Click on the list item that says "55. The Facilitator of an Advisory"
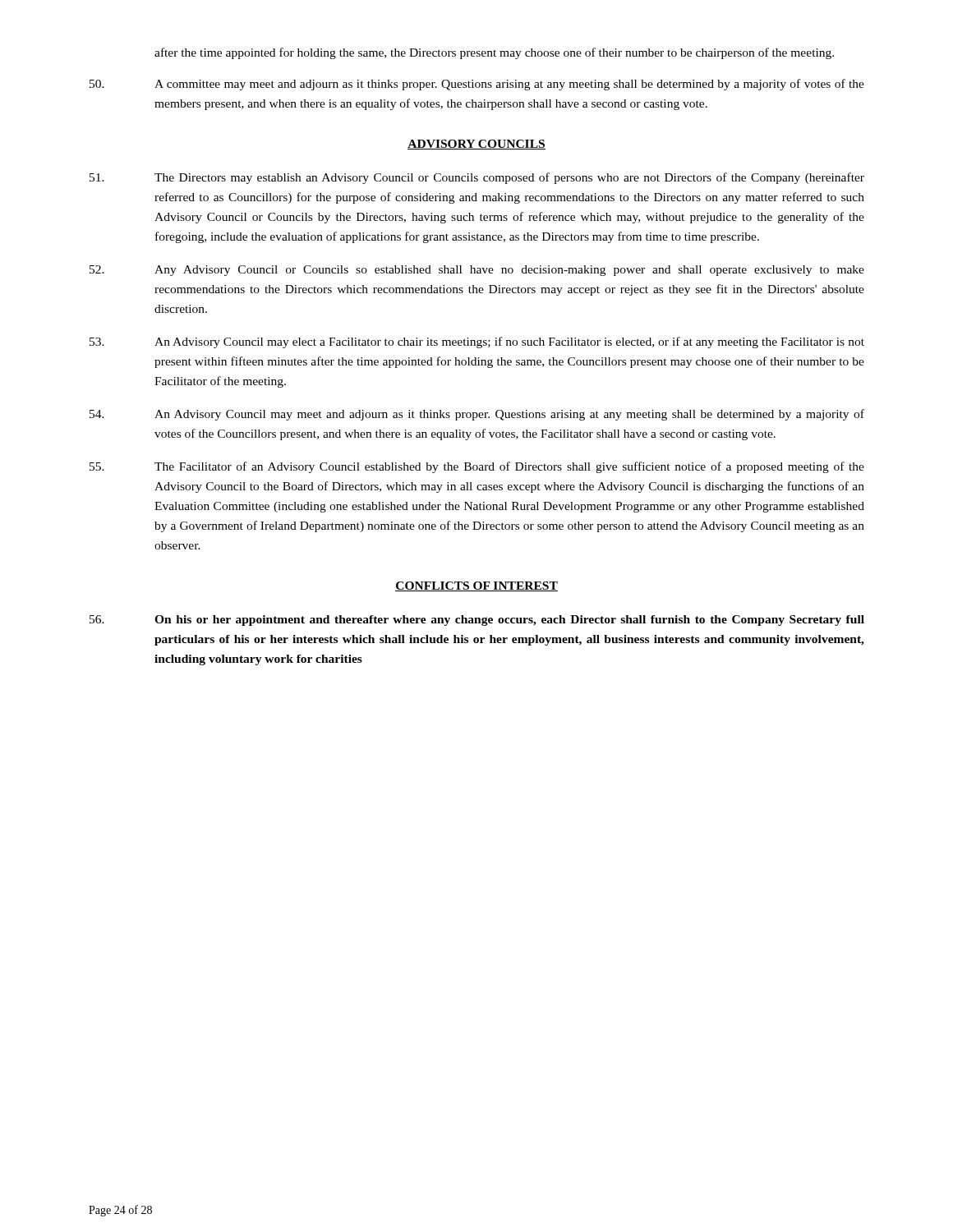Image resolution: width=953 pixels, height=1232 pixels. point(476,506)
